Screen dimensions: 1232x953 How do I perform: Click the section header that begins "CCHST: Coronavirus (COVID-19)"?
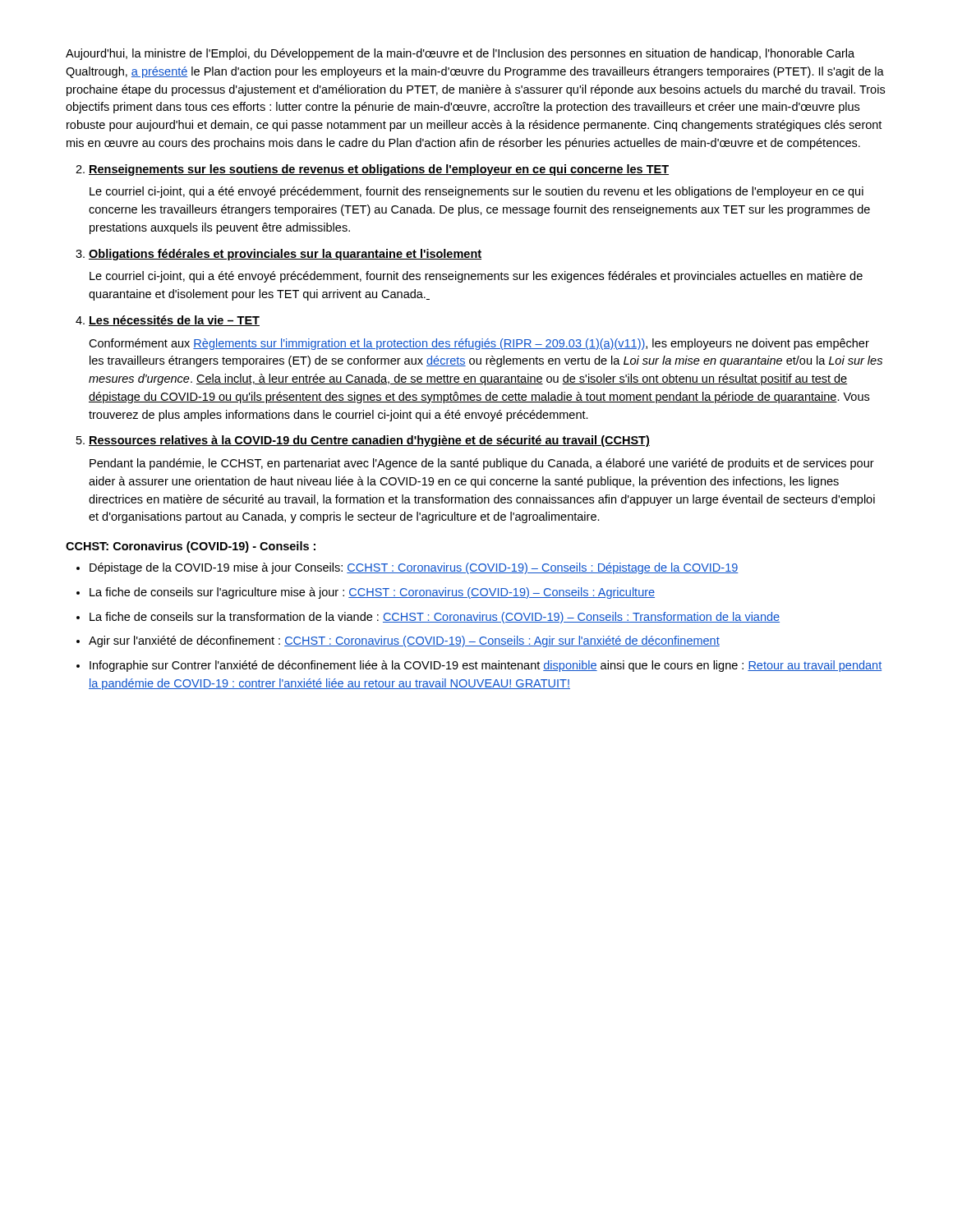tap(191, 546)
